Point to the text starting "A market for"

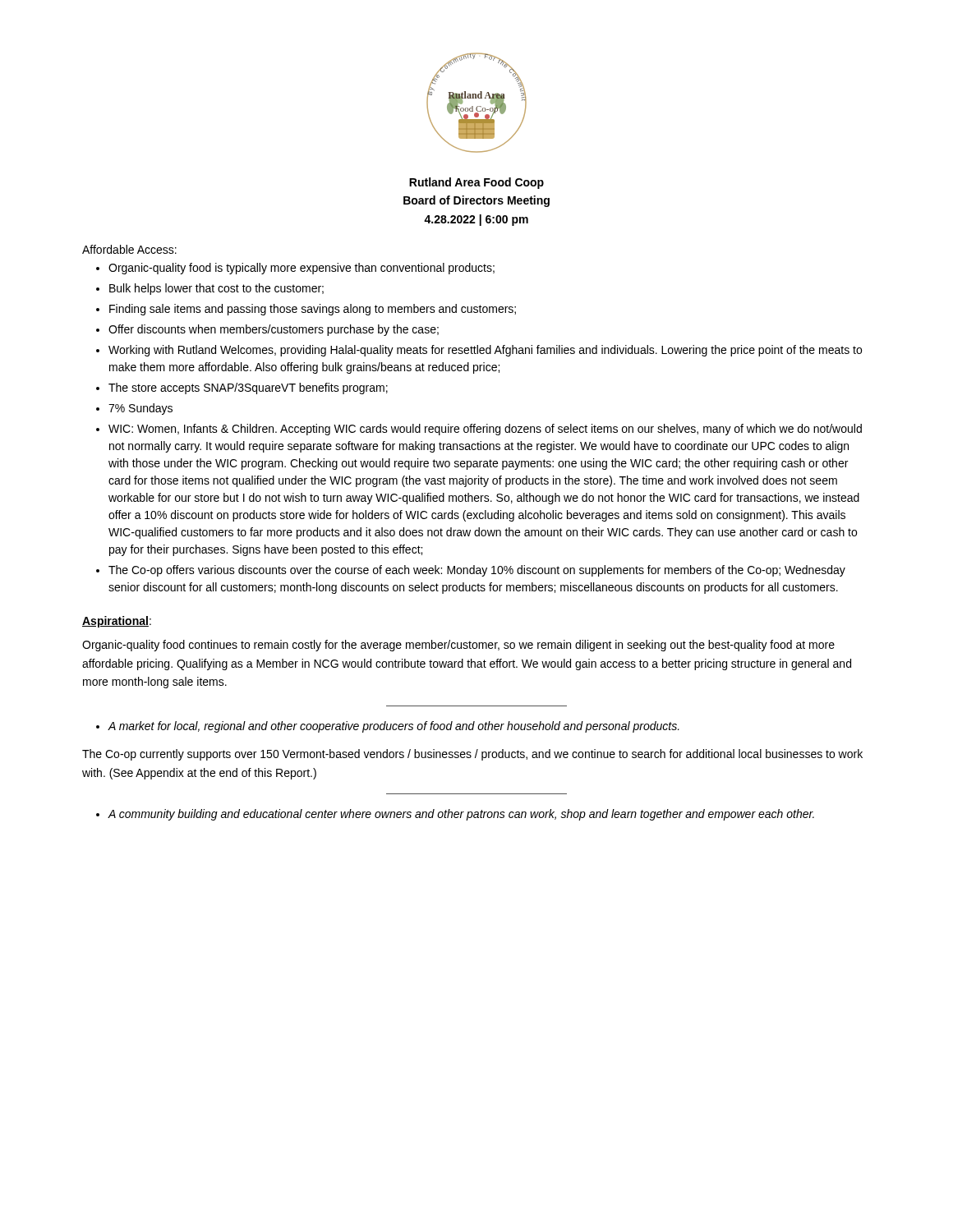[394, 726]
